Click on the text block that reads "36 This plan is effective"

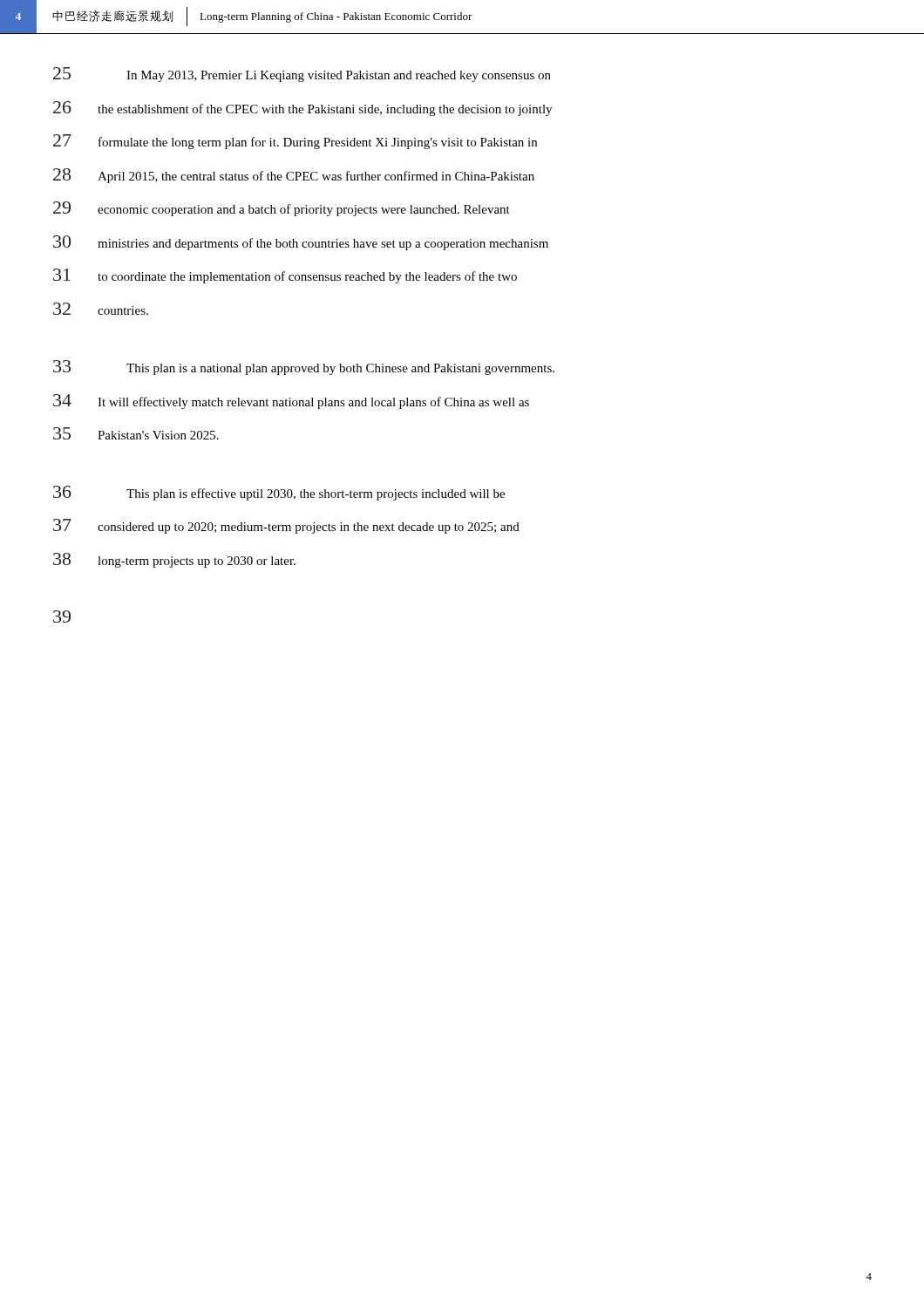(462, 525)
